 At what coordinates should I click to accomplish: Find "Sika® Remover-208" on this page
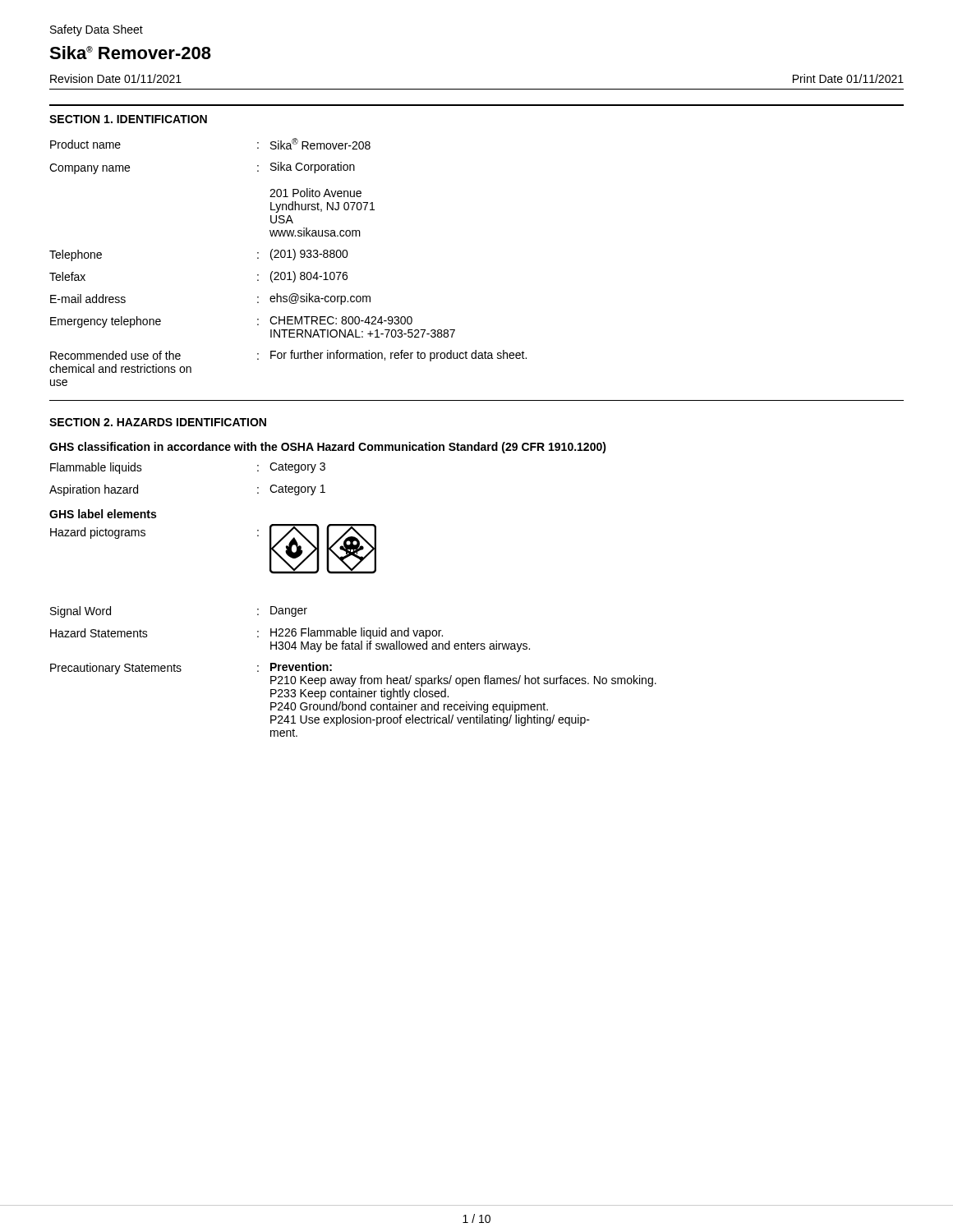tap(130, 53)
